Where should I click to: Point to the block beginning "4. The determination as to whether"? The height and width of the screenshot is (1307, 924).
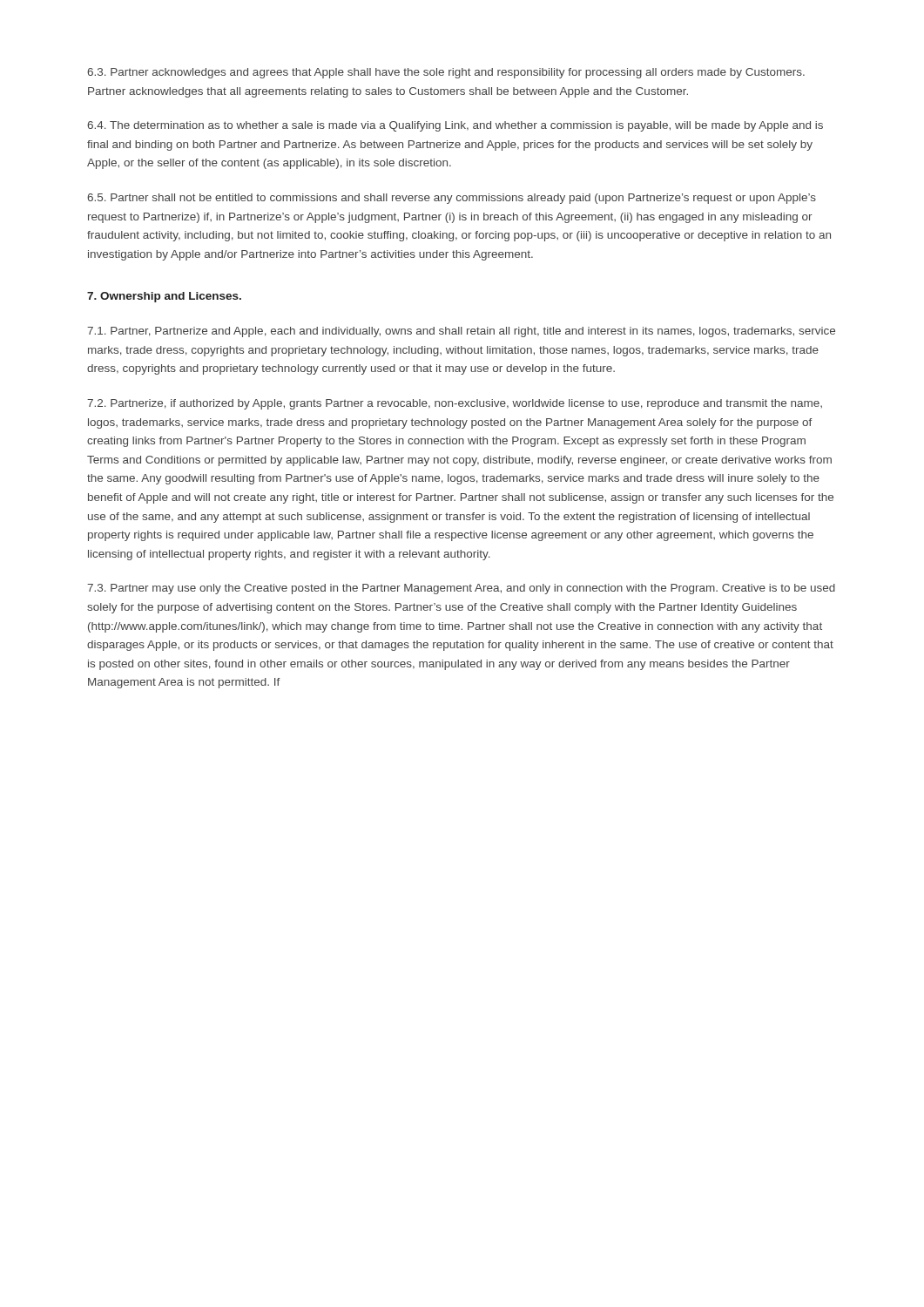click(x=455, y=144)
